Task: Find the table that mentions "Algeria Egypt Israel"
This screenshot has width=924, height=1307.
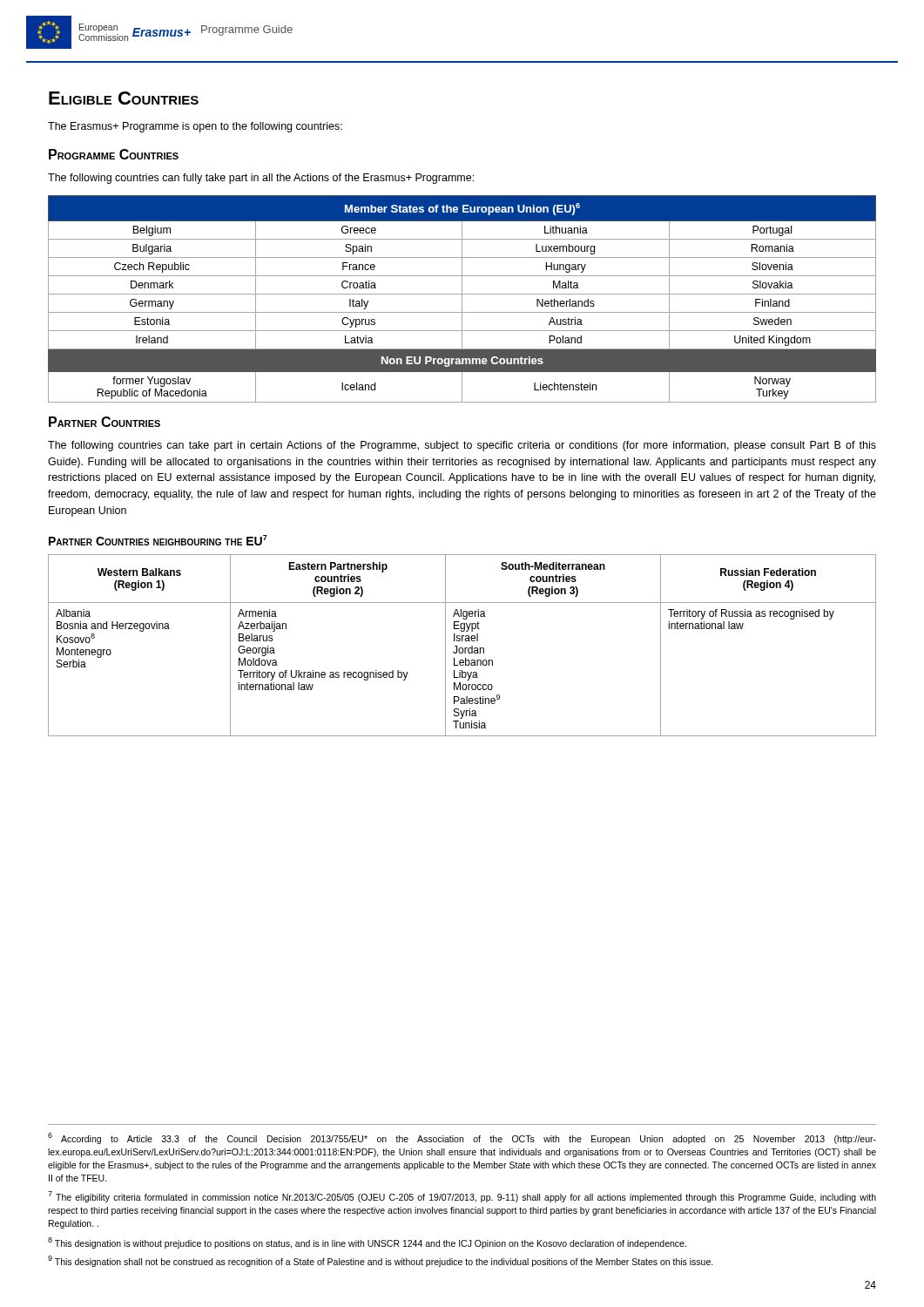Action: click(x=462, y=645)
